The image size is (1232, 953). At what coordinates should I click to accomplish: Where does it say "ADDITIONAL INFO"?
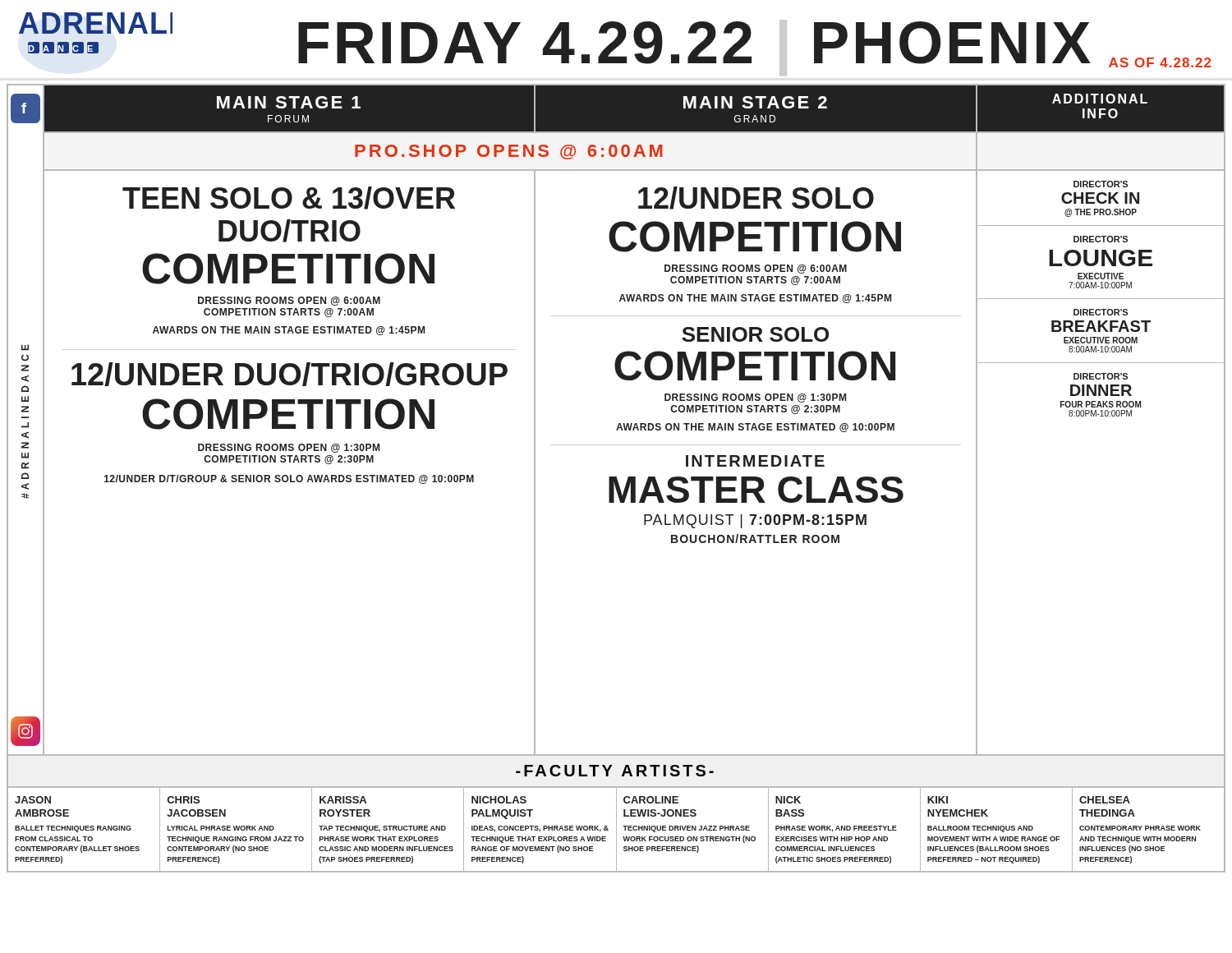[1101, 107]
